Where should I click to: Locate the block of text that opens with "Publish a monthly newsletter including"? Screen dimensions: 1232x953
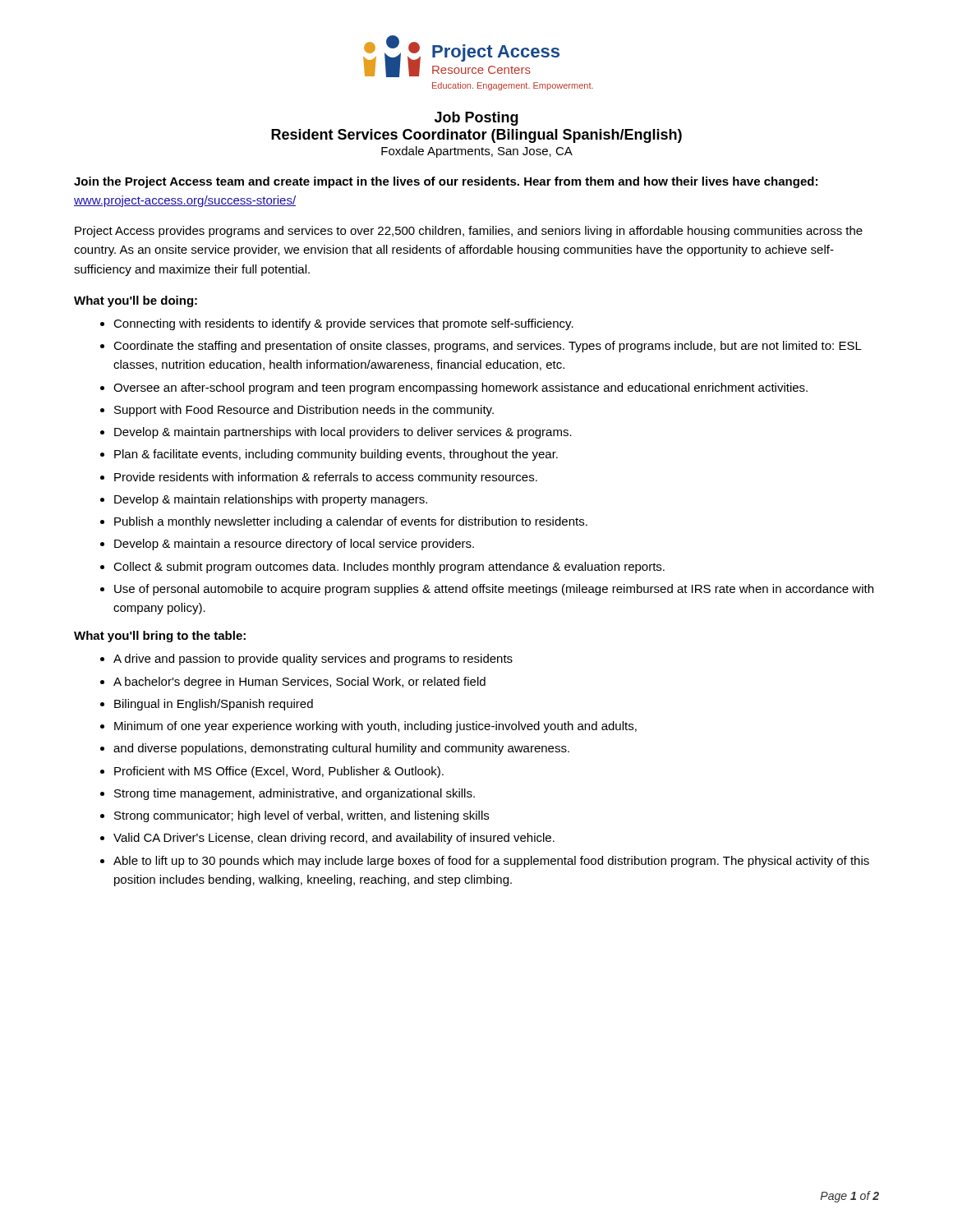click(351, 521)
